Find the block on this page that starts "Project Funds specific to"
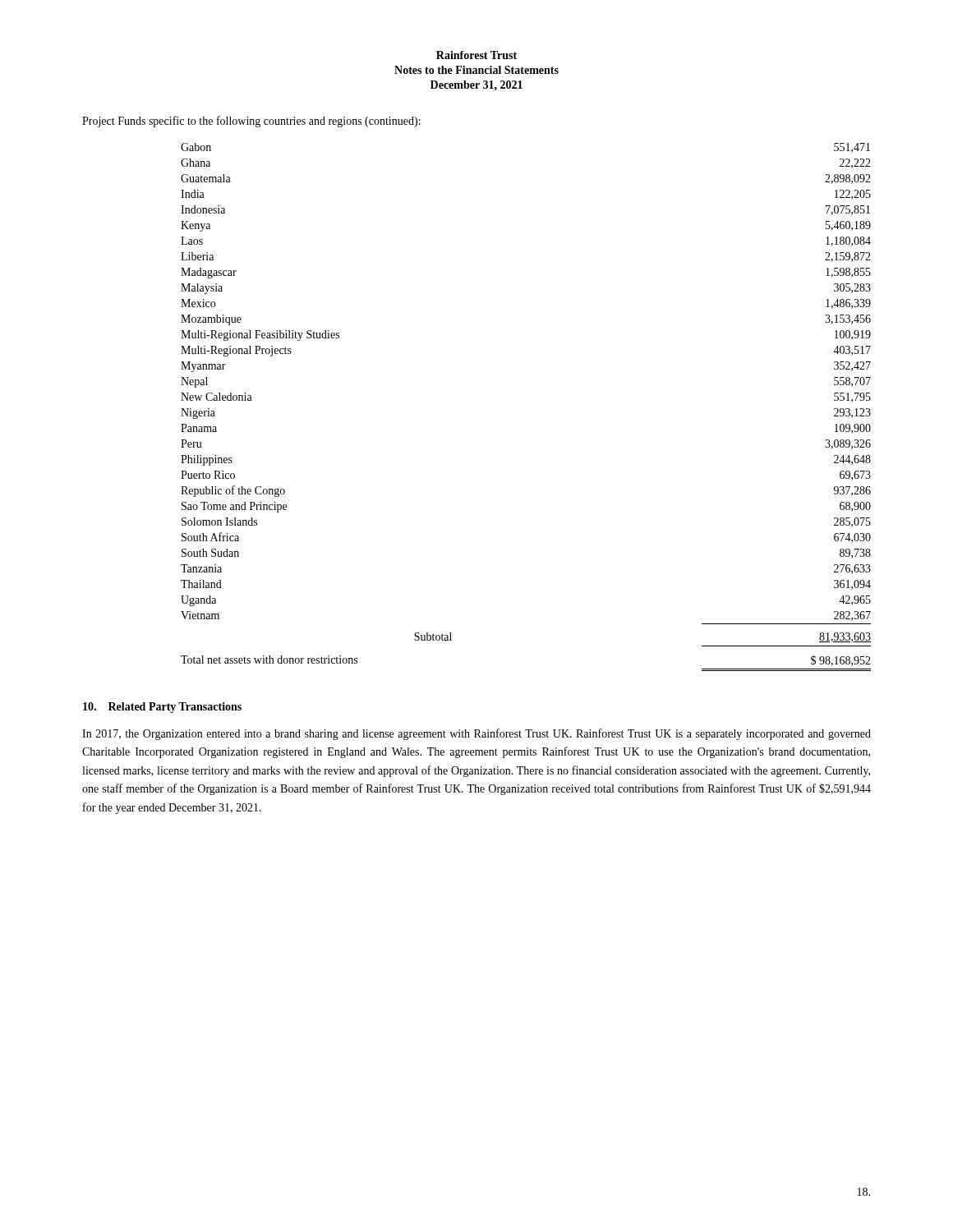The width and height of the screenshot is (953, 1232). [252, 121]
